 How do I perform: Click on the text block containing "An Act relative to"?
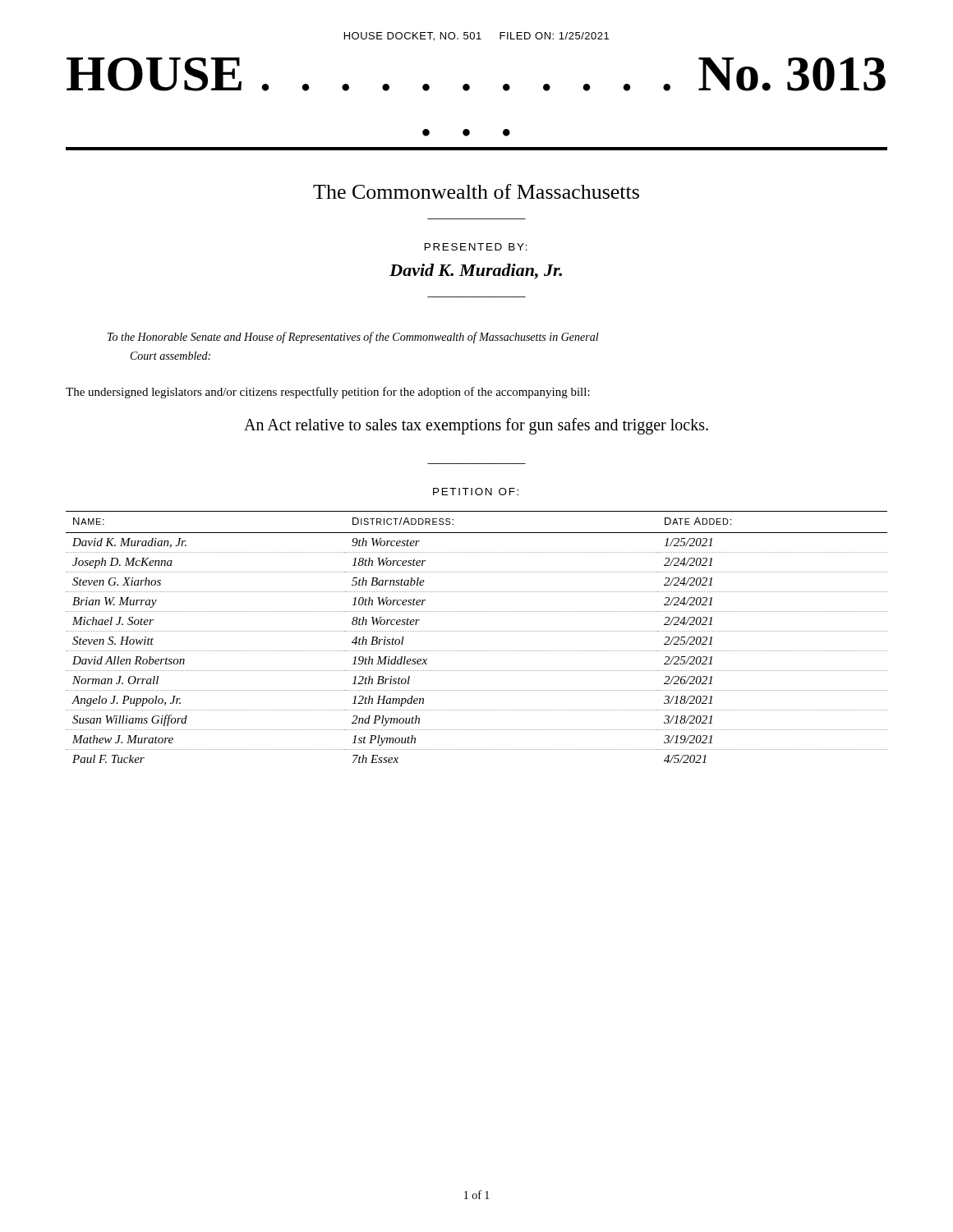(x=476, y=425)
